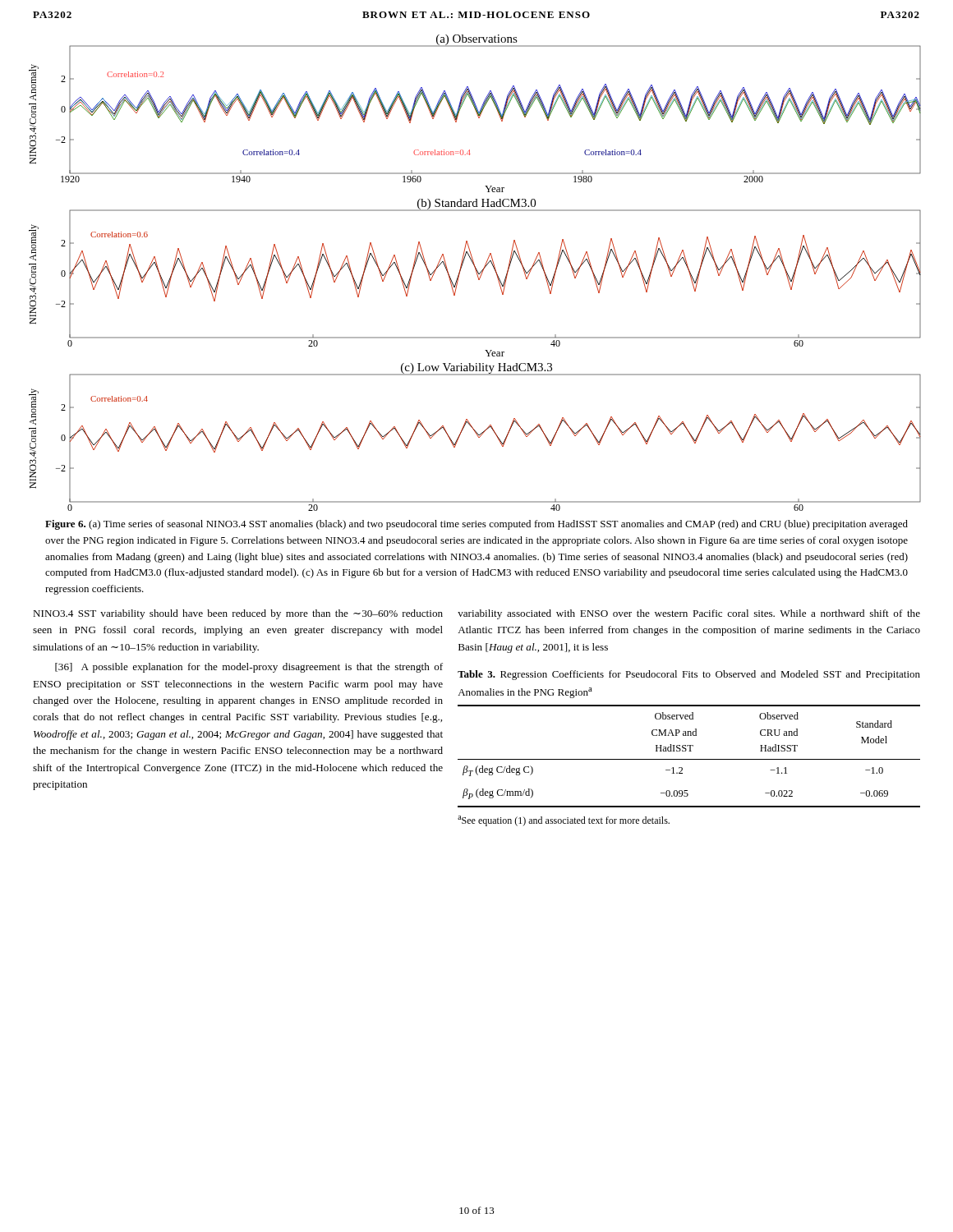The width and height of the screenshot is (953, 1232).
Task: Find the block on this page that starts "[36] A possible explanation for the model-proxy"
Action: click(238, 725)
